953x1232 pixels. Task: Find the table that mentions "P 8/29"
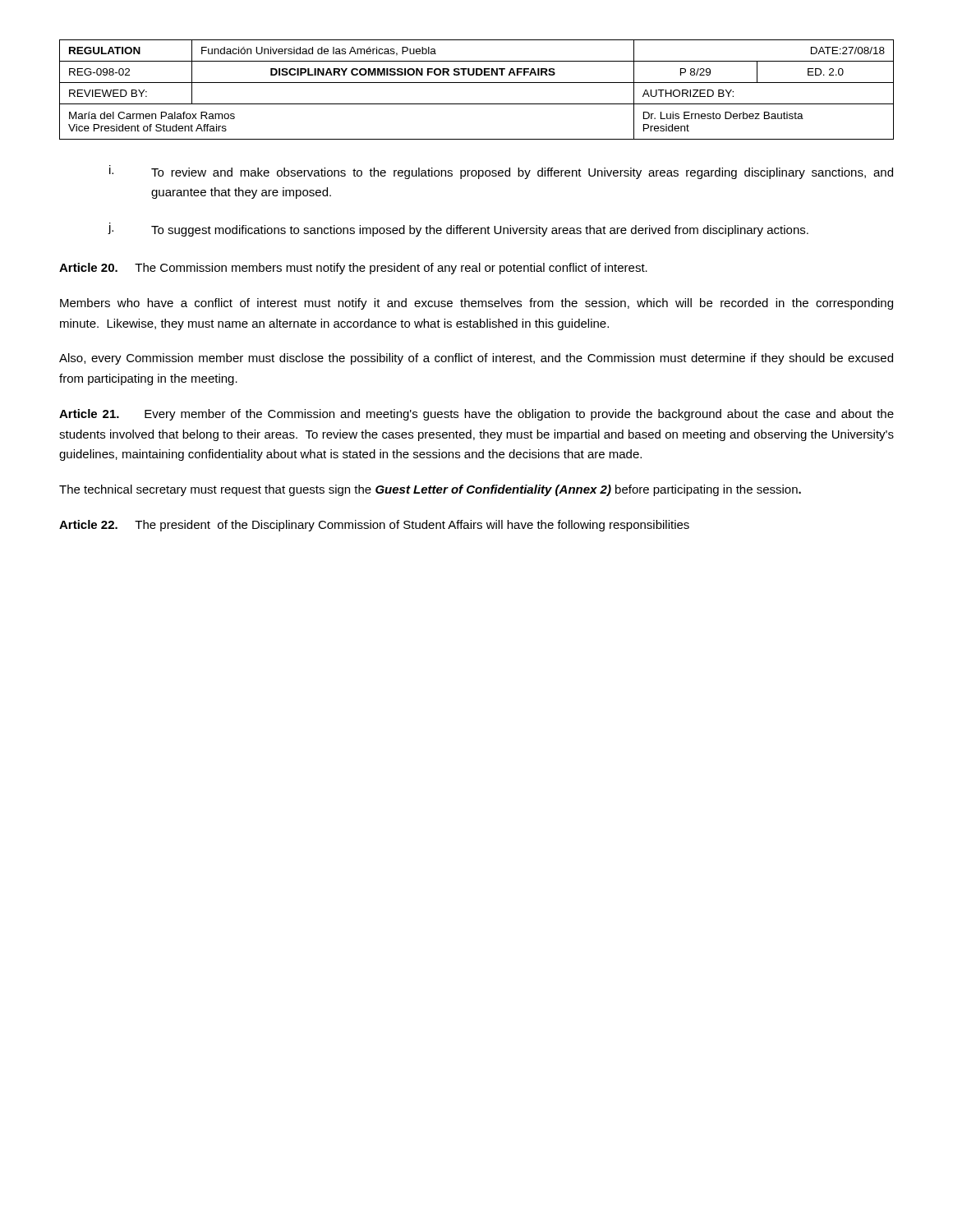[x=476, y=90]
